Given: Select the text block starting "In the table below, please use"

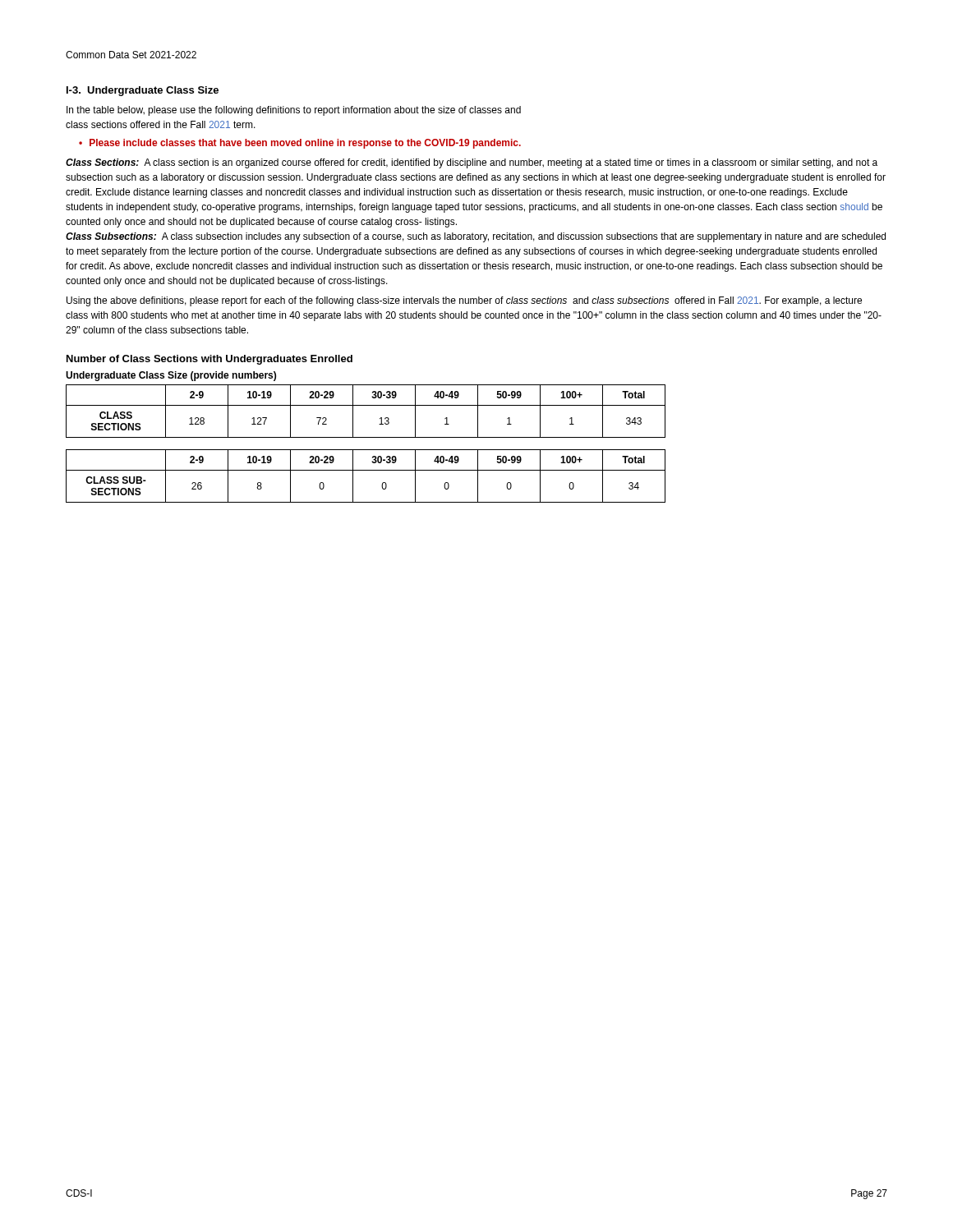Looking at the screenshot, I should tap(293, 117).
